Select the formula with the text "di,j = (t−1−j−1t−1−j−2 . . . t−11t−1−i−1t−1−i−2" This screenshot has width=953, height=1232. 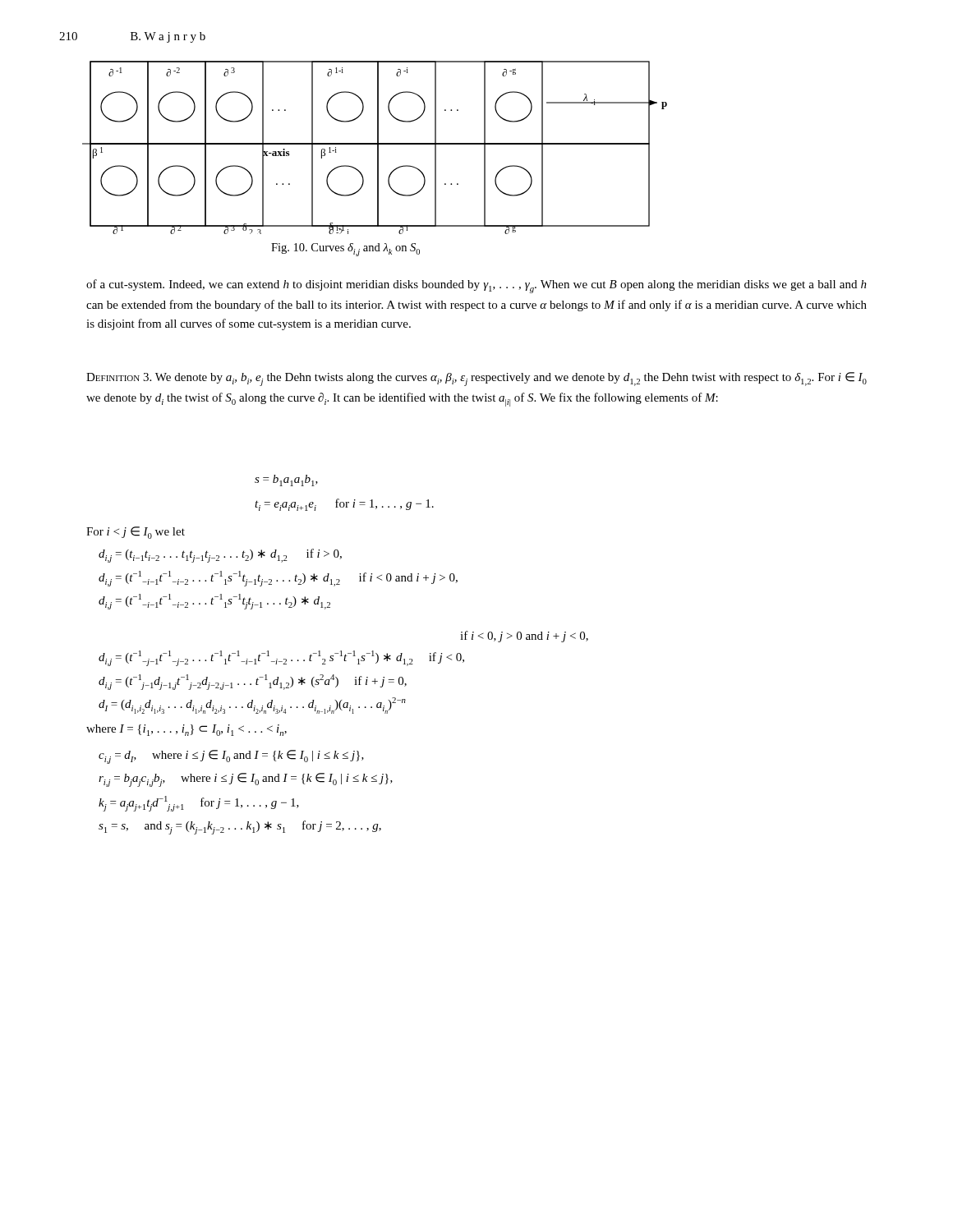coord(282,682)
